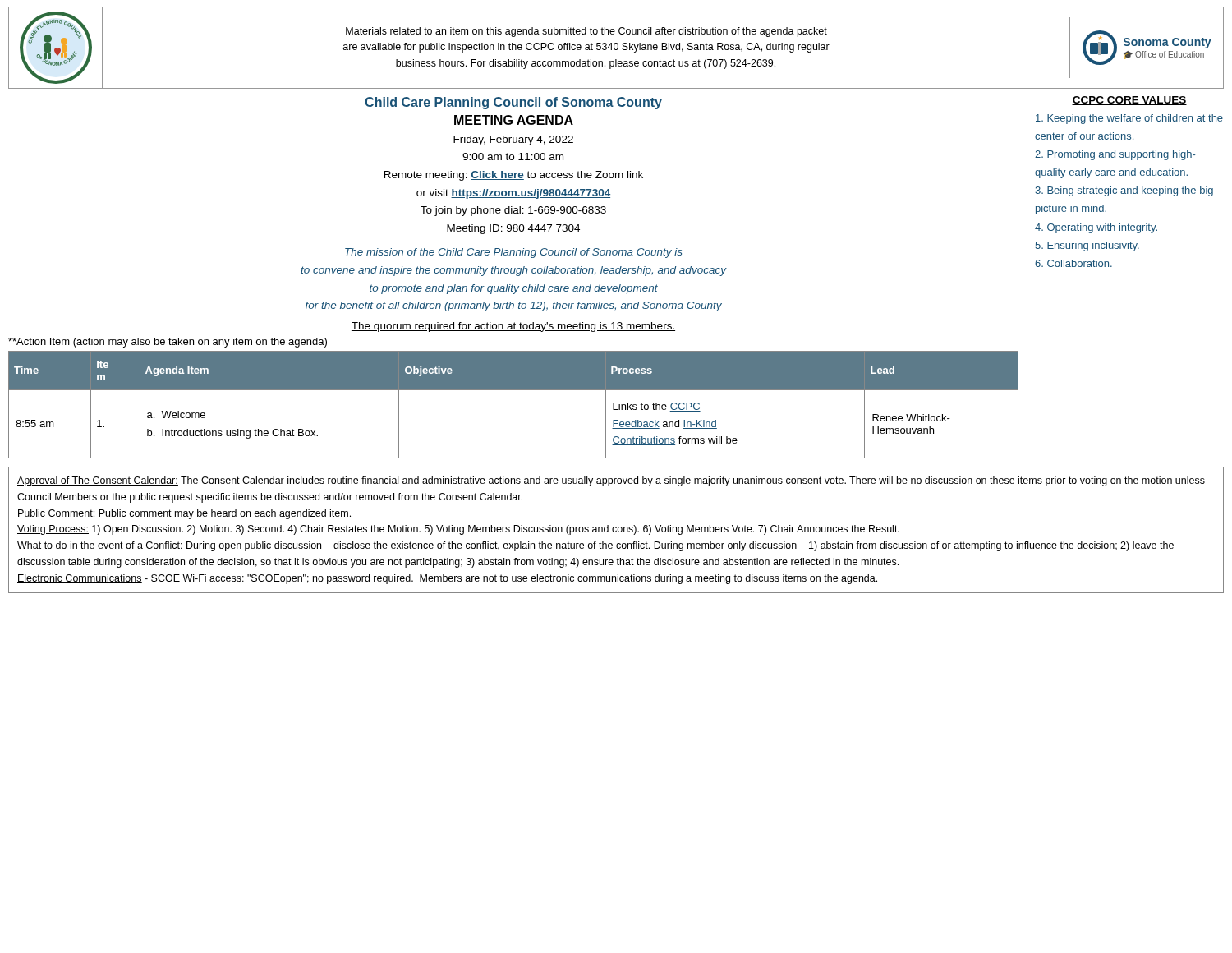Find the text block with the text "The mission of"

(x=513, y=279)
